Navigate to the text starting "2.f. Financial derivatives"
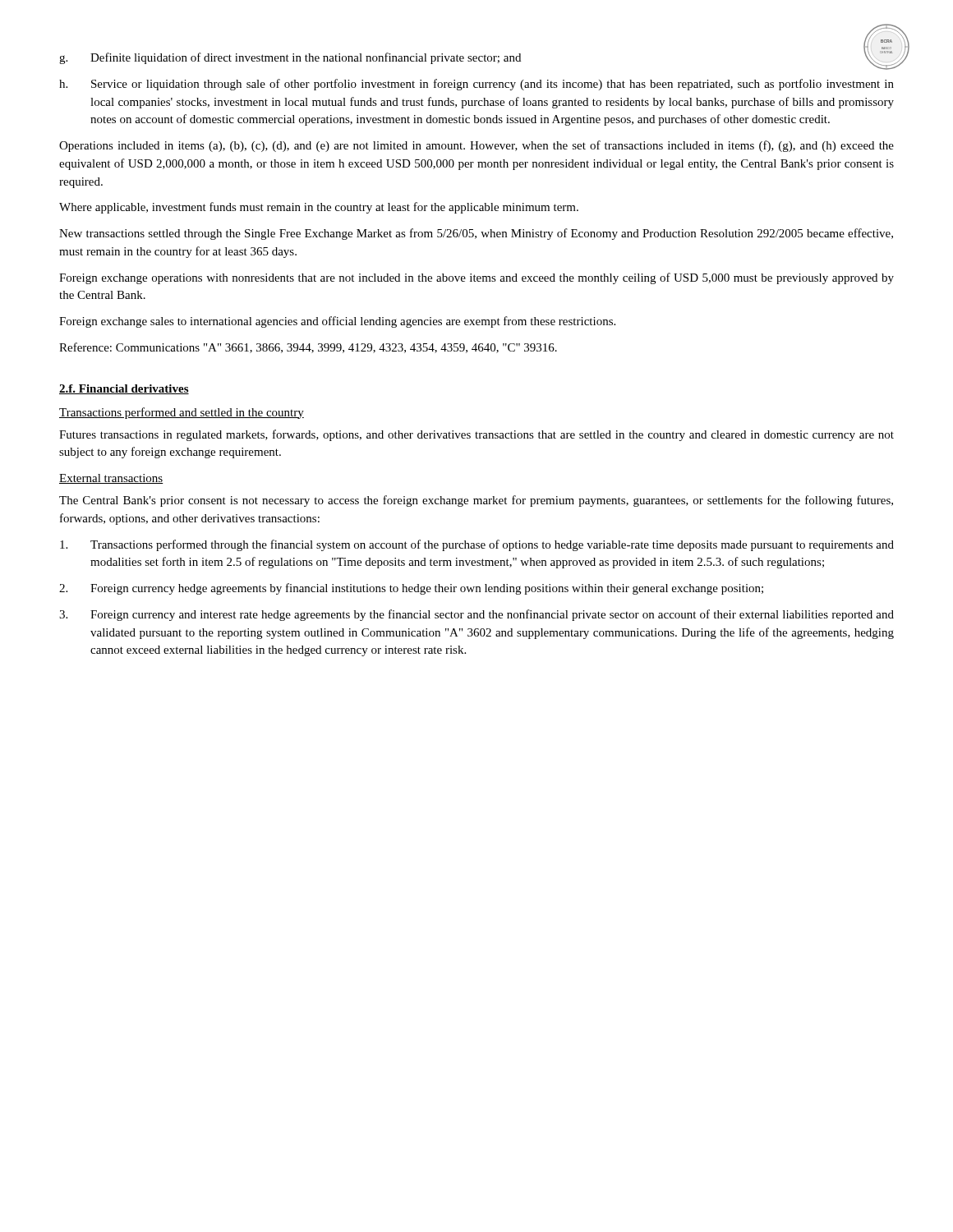Image resolution: width=953 pixels, height=1232 pixels. (124, 388)
